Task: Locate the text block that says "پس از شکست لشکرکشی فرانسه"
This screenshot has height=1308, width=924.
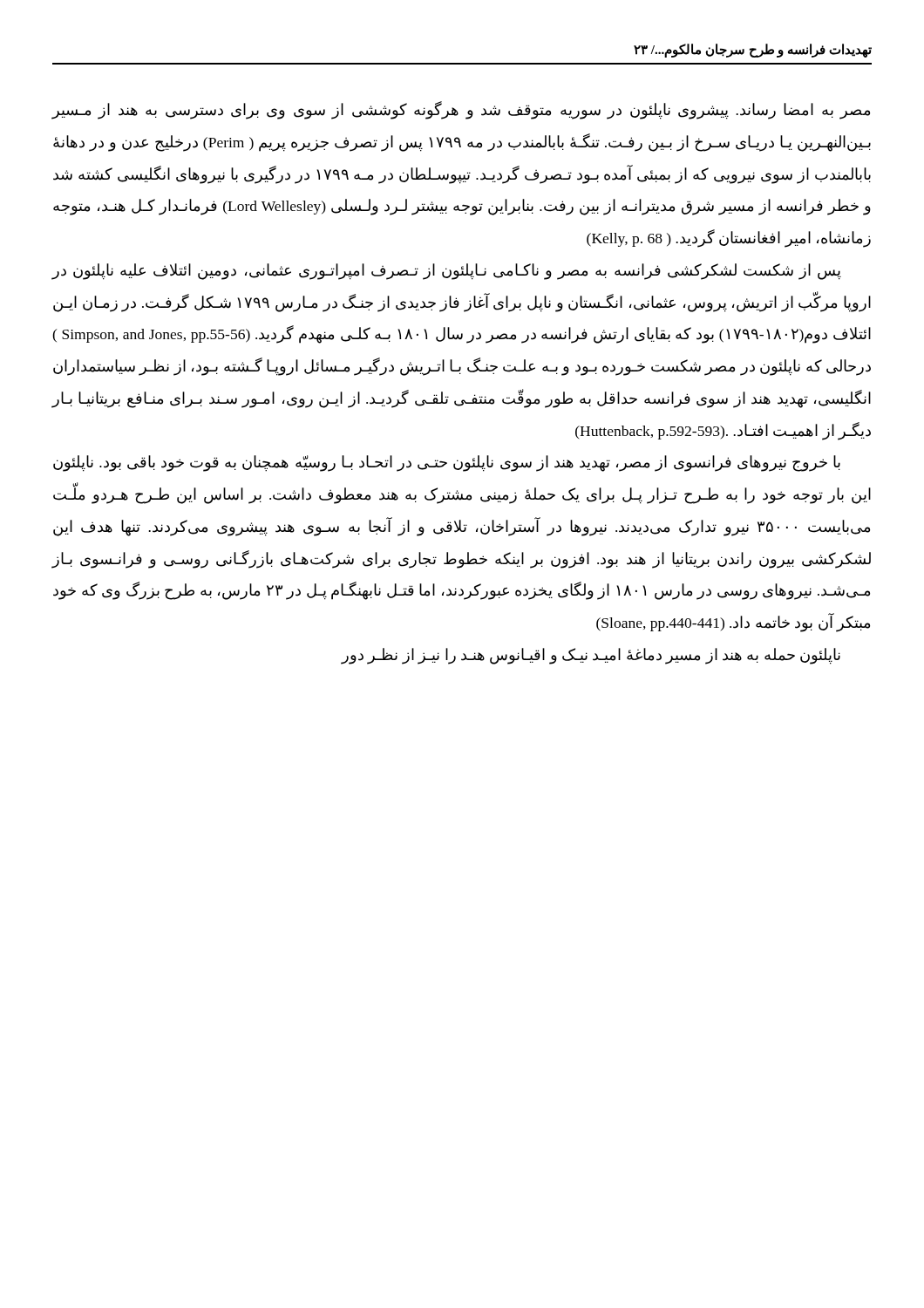Action: [462, 350]
